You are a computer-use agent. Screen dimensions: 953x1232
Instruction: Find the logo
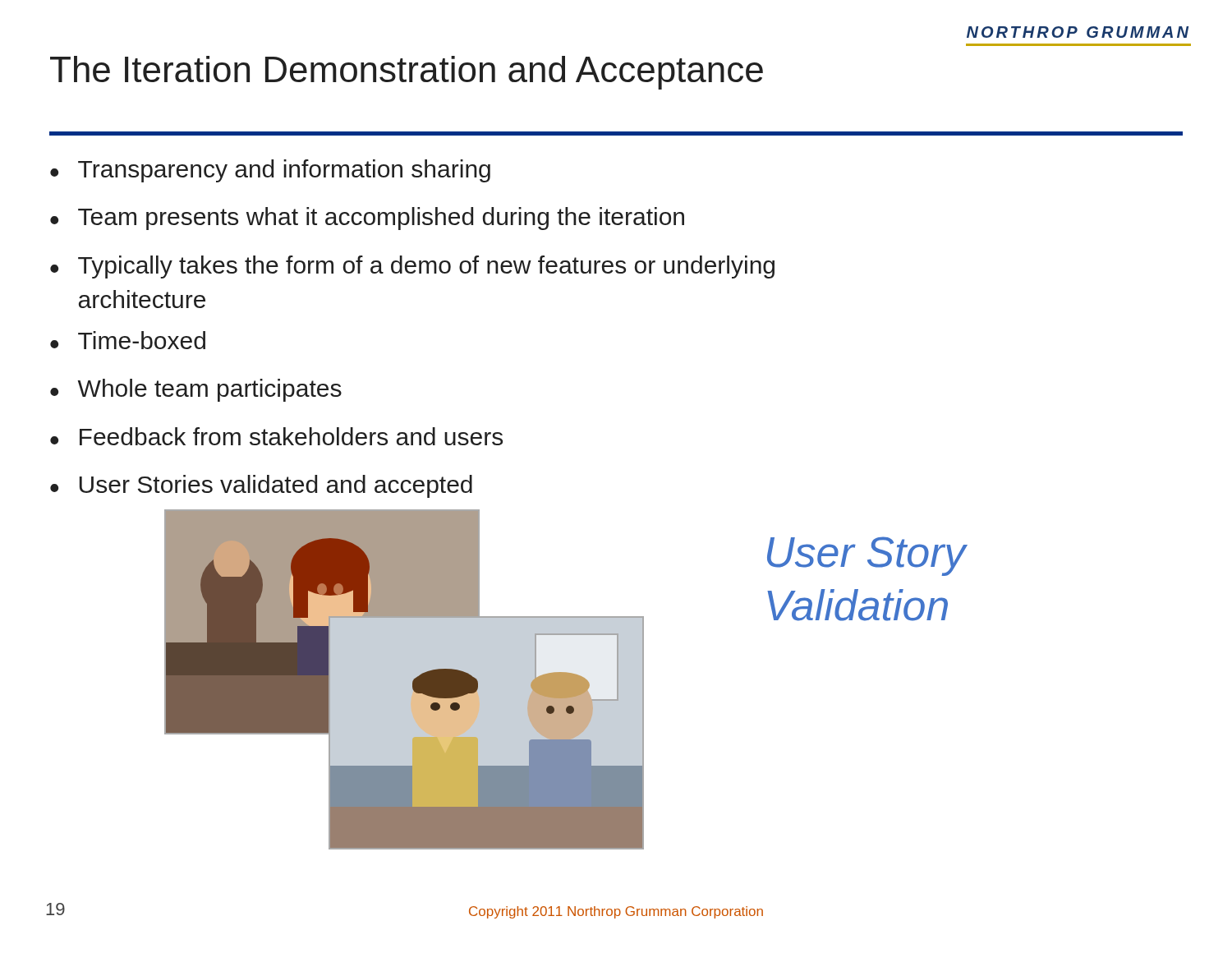[x=1079, y=34]
